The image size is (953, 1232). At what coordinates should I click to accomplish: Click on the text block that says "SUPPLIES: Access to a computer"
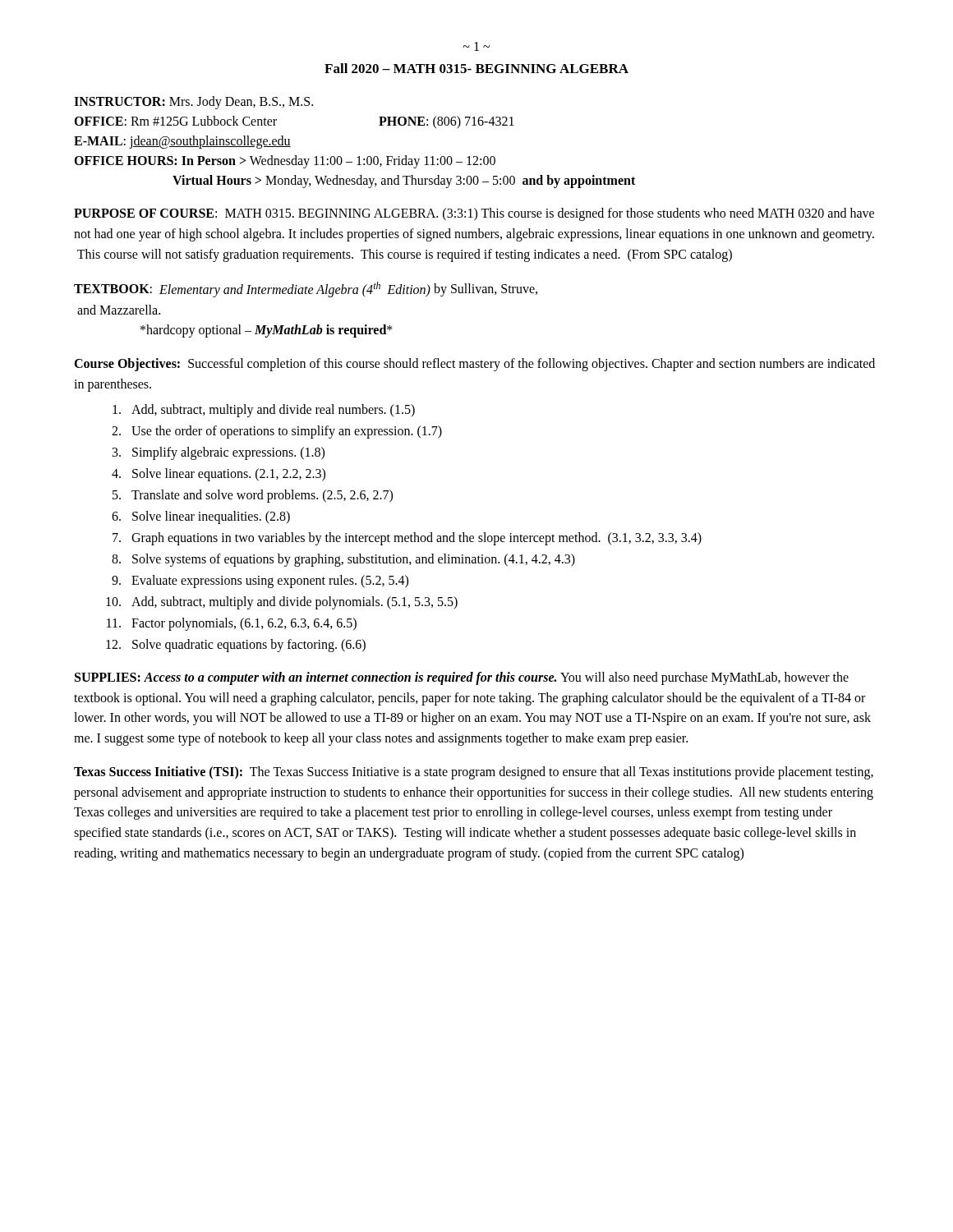pyautogui.click(x=472, y=707)
